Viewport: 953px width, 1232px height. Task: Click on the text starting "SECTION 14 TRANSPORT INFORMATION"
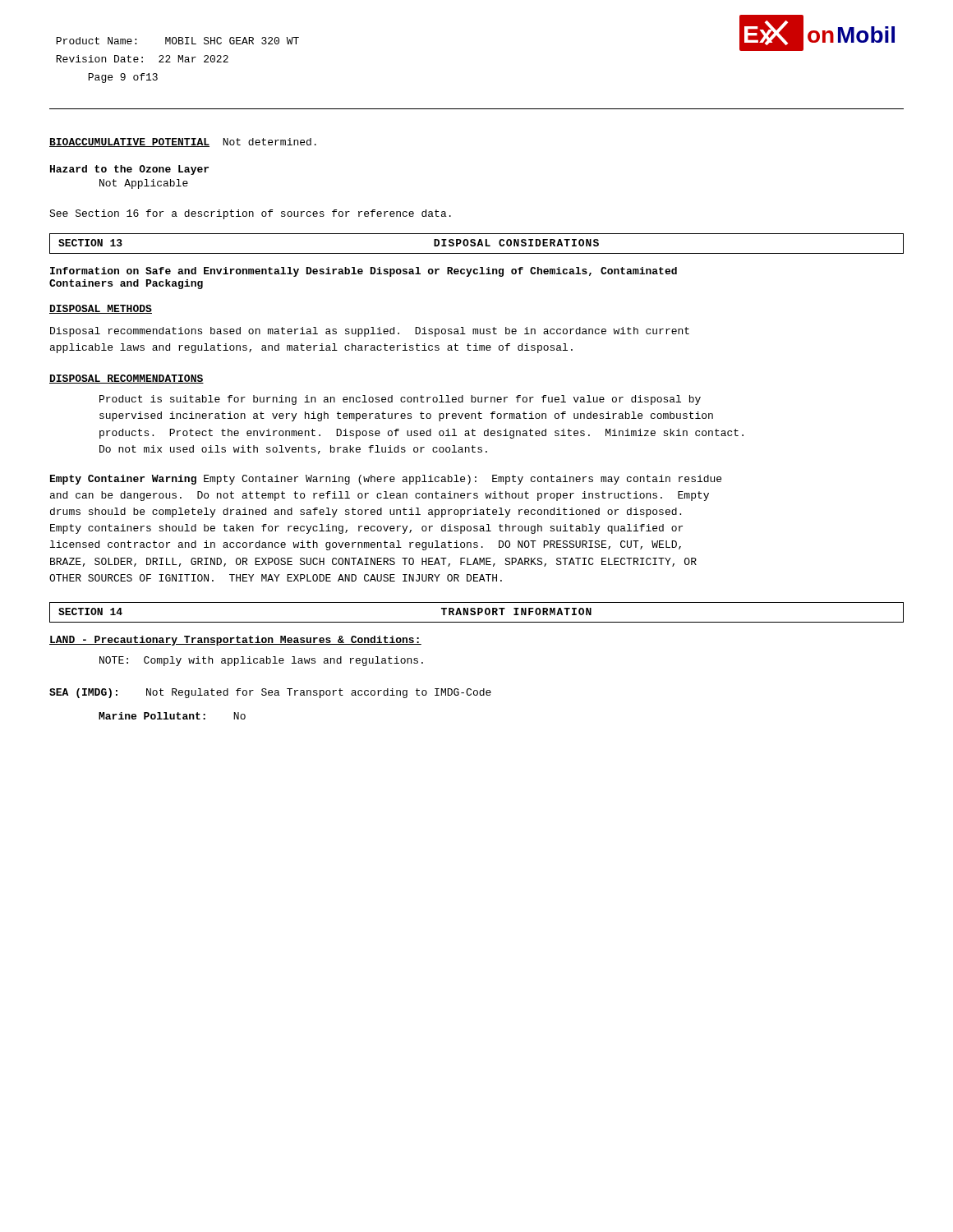click(x=476, y=612)
